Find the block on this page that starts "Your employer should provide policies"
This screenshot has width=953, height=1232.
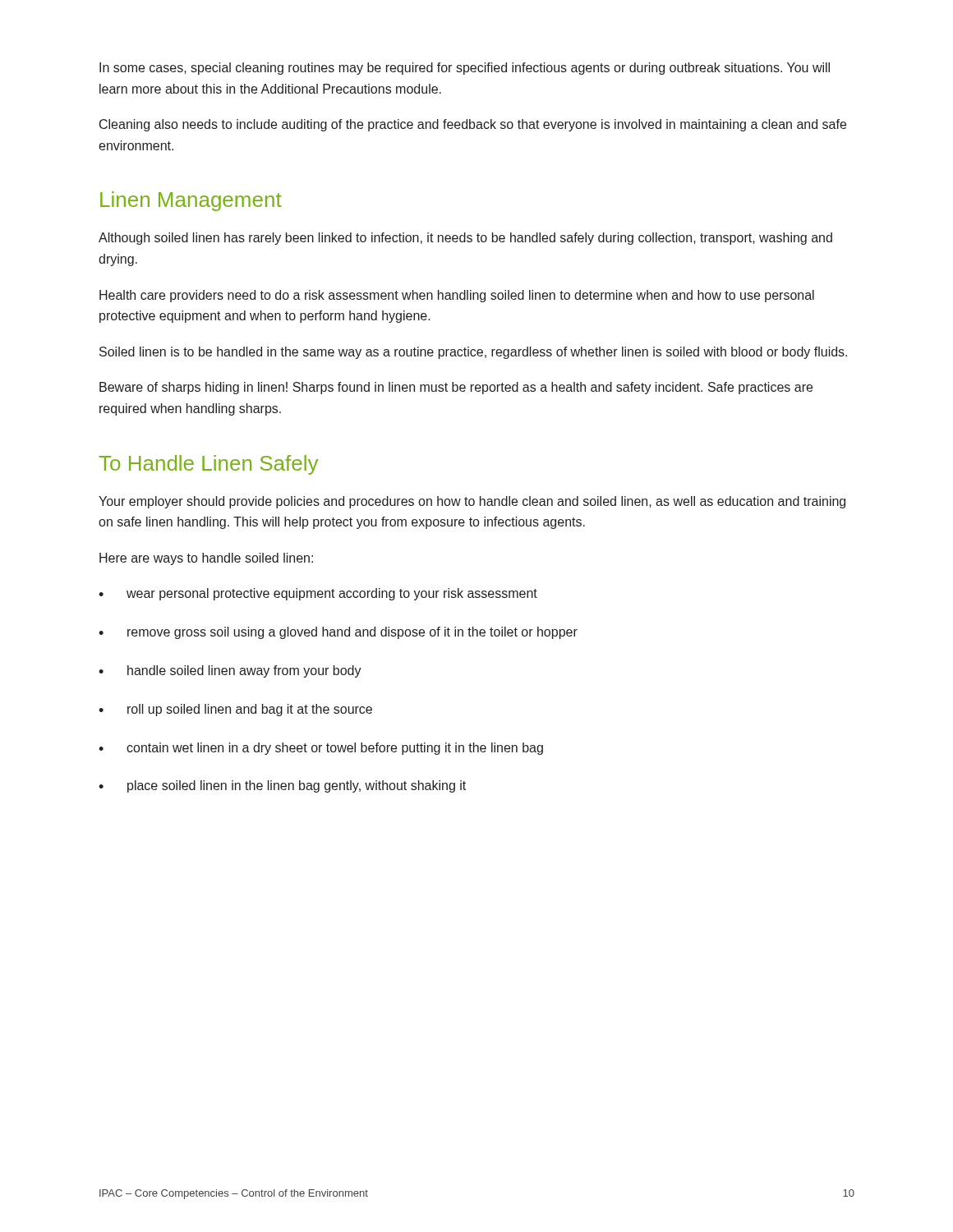[472, 512]
